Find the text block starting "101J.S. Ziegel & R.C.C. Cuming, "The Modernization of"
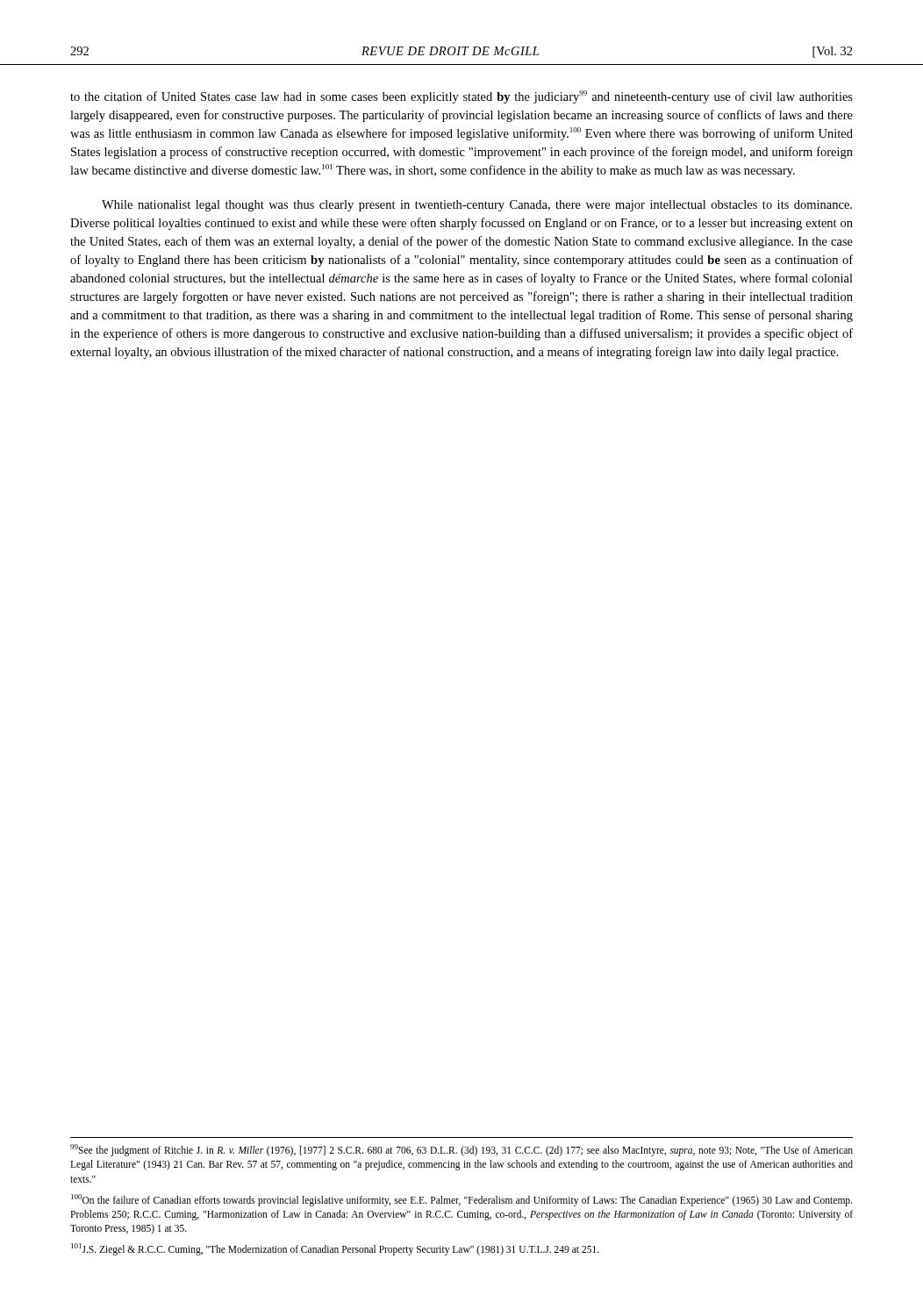Screen dimensions: 1316x923 tap(335, 1248)
